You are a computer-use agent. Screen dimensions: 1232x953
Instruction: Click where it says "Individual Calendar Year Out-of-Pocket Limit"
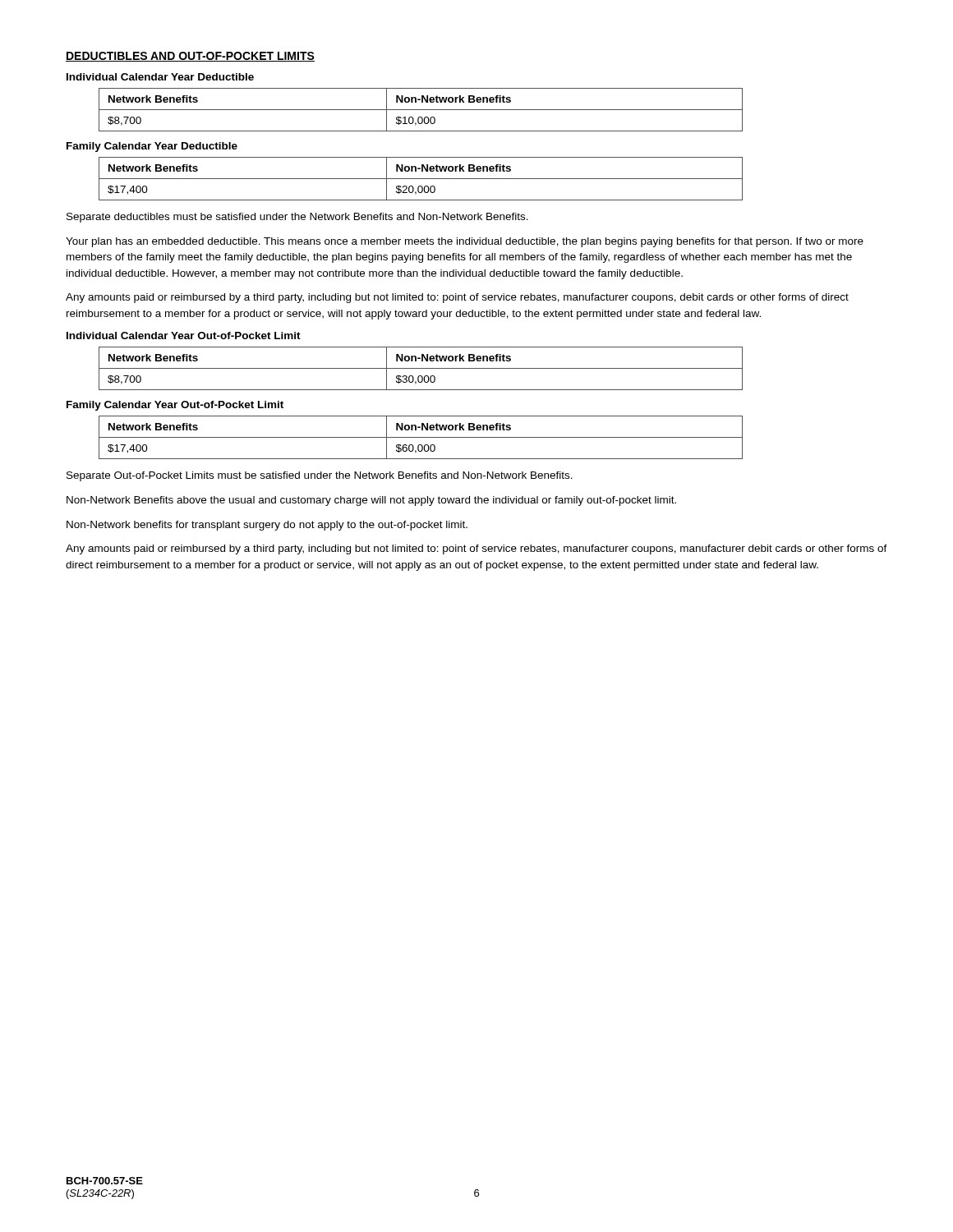tap(183, 336)
